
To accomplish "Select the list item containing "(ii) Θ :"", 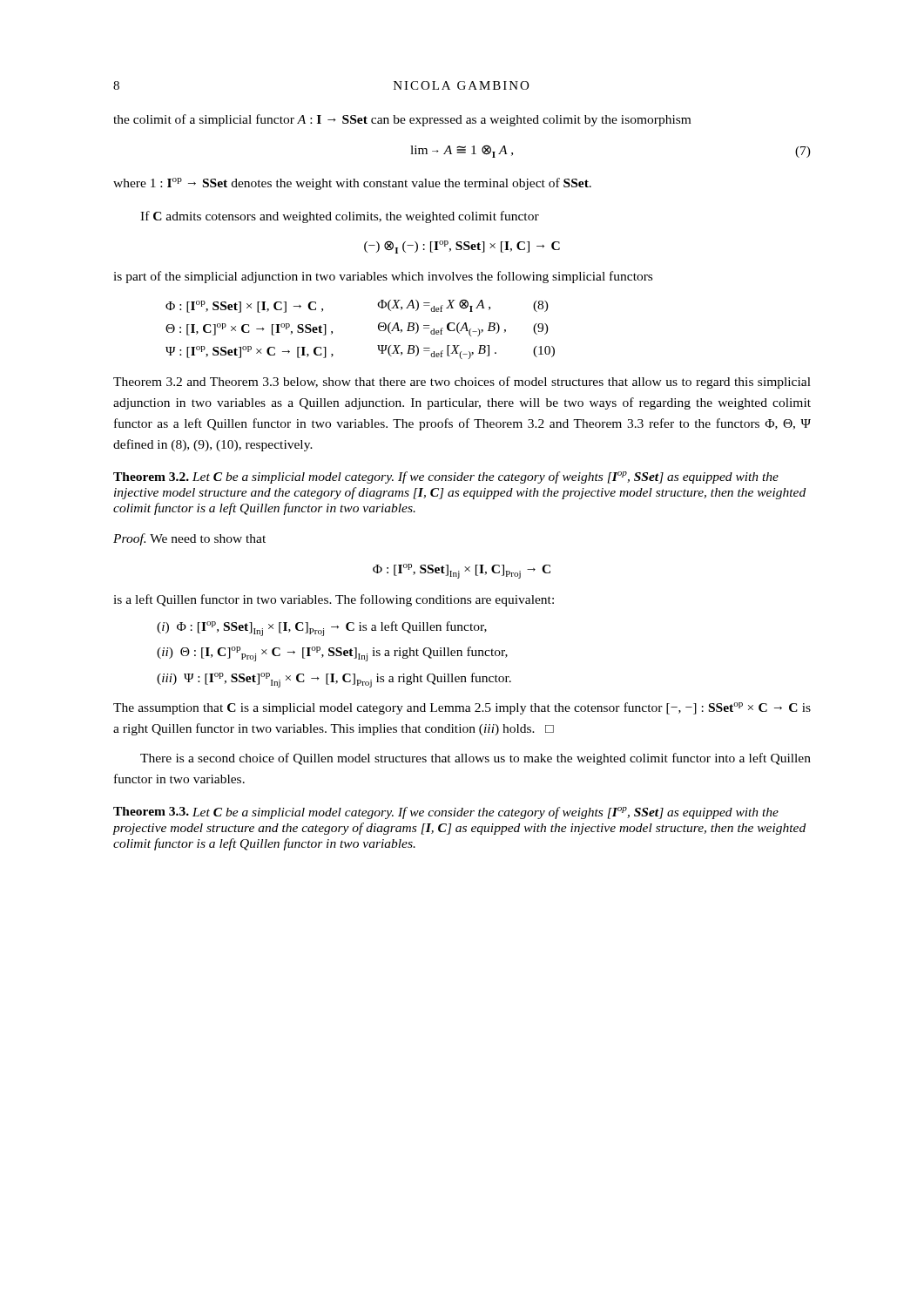I will click(332, 652).
